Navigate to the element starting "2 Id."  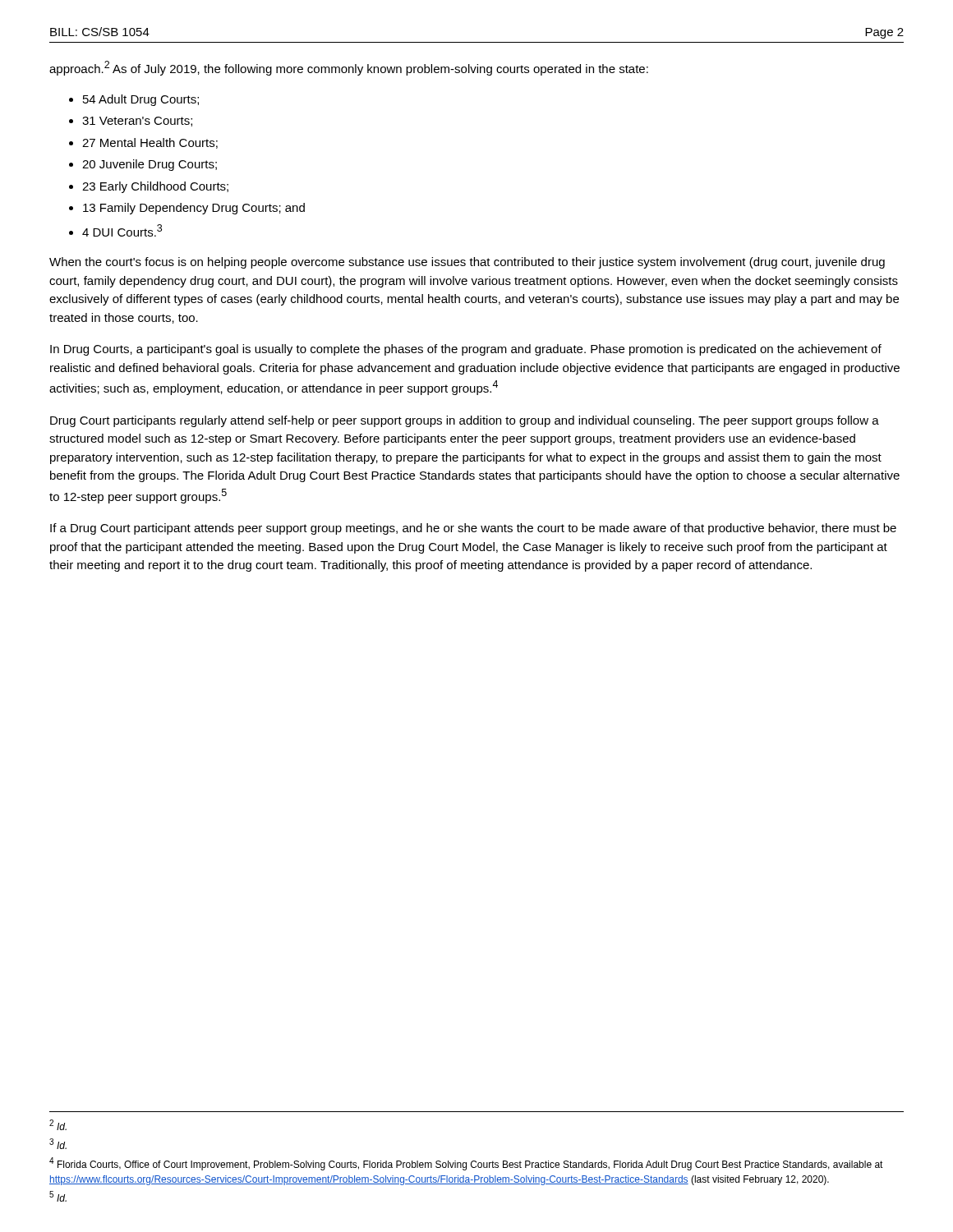58,1126
